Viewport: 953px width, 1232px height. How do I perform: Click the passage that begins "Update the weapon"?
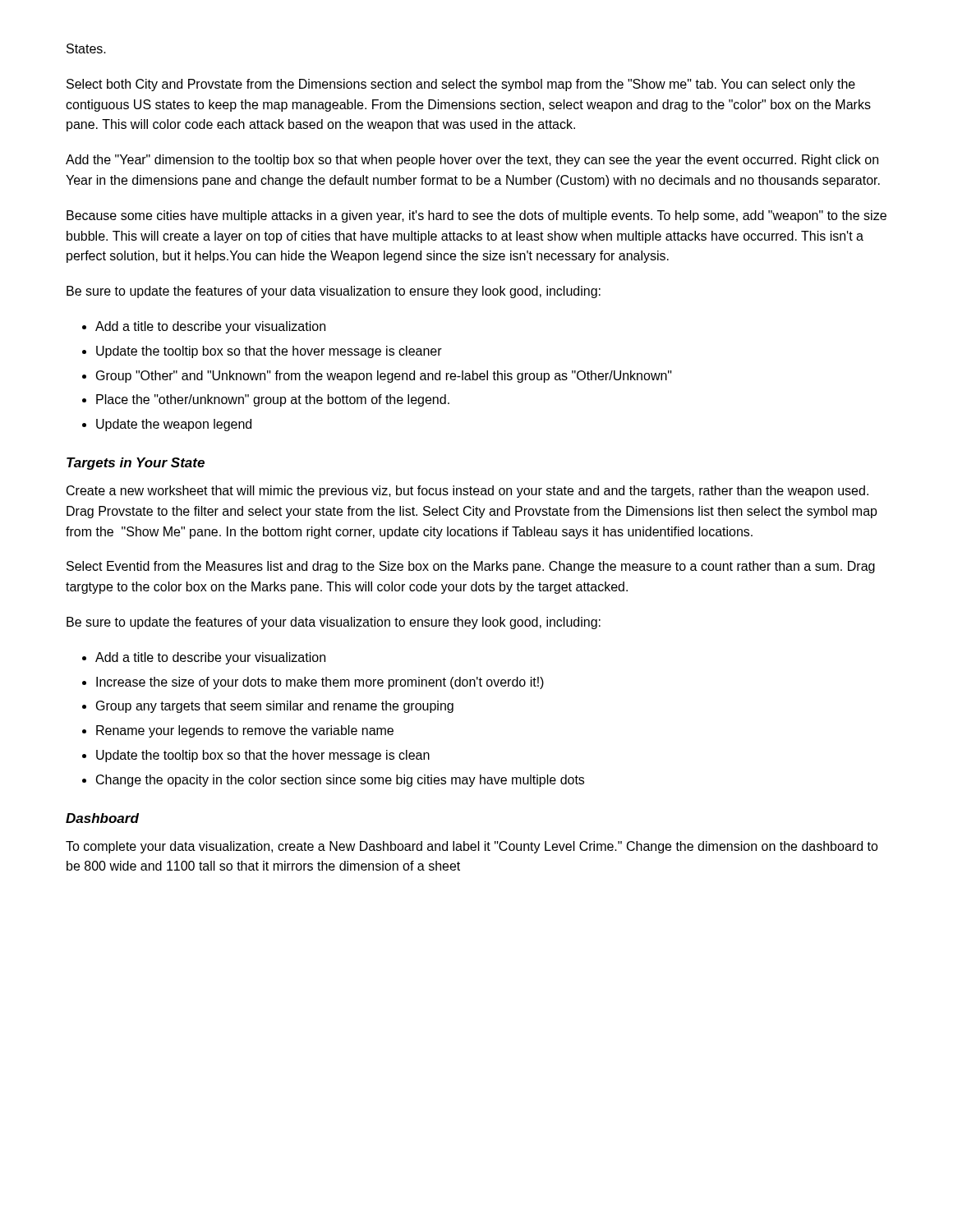174,424
